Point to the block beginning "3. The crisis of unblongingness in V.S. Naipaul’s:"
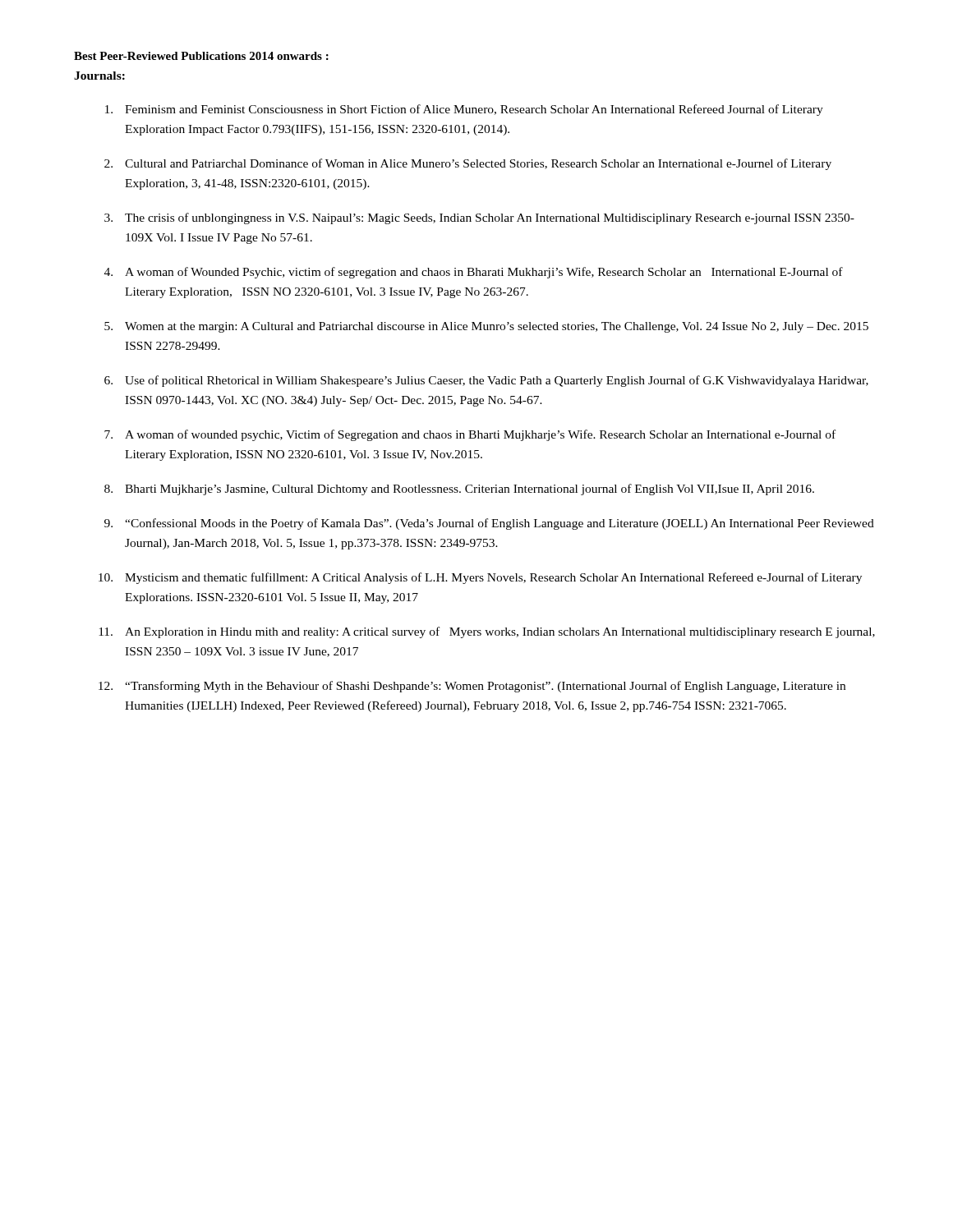 click(476, 228)
